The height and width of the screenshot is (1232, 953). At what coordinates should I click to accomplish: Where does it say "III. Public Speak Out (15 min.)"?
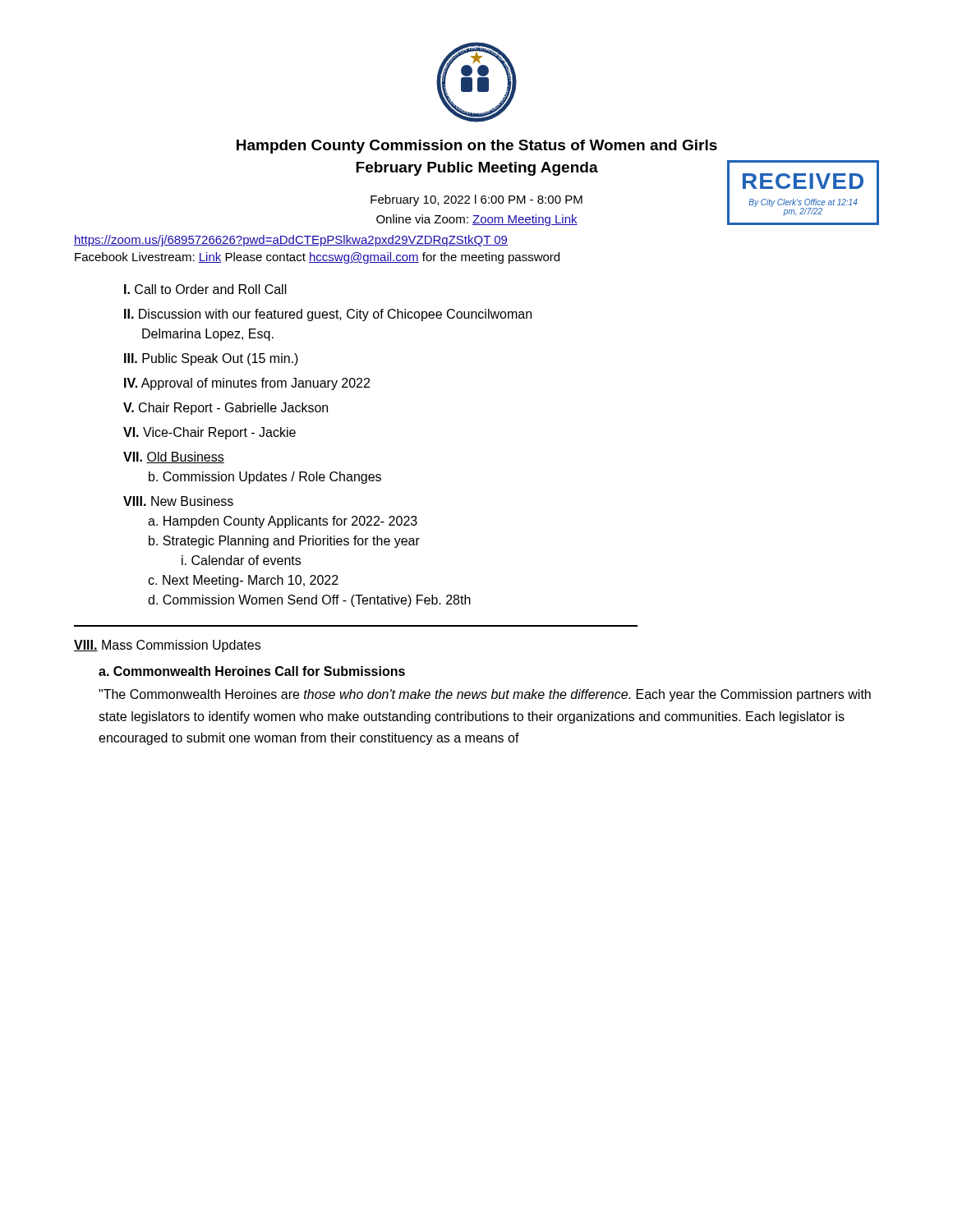coord(211,359)
